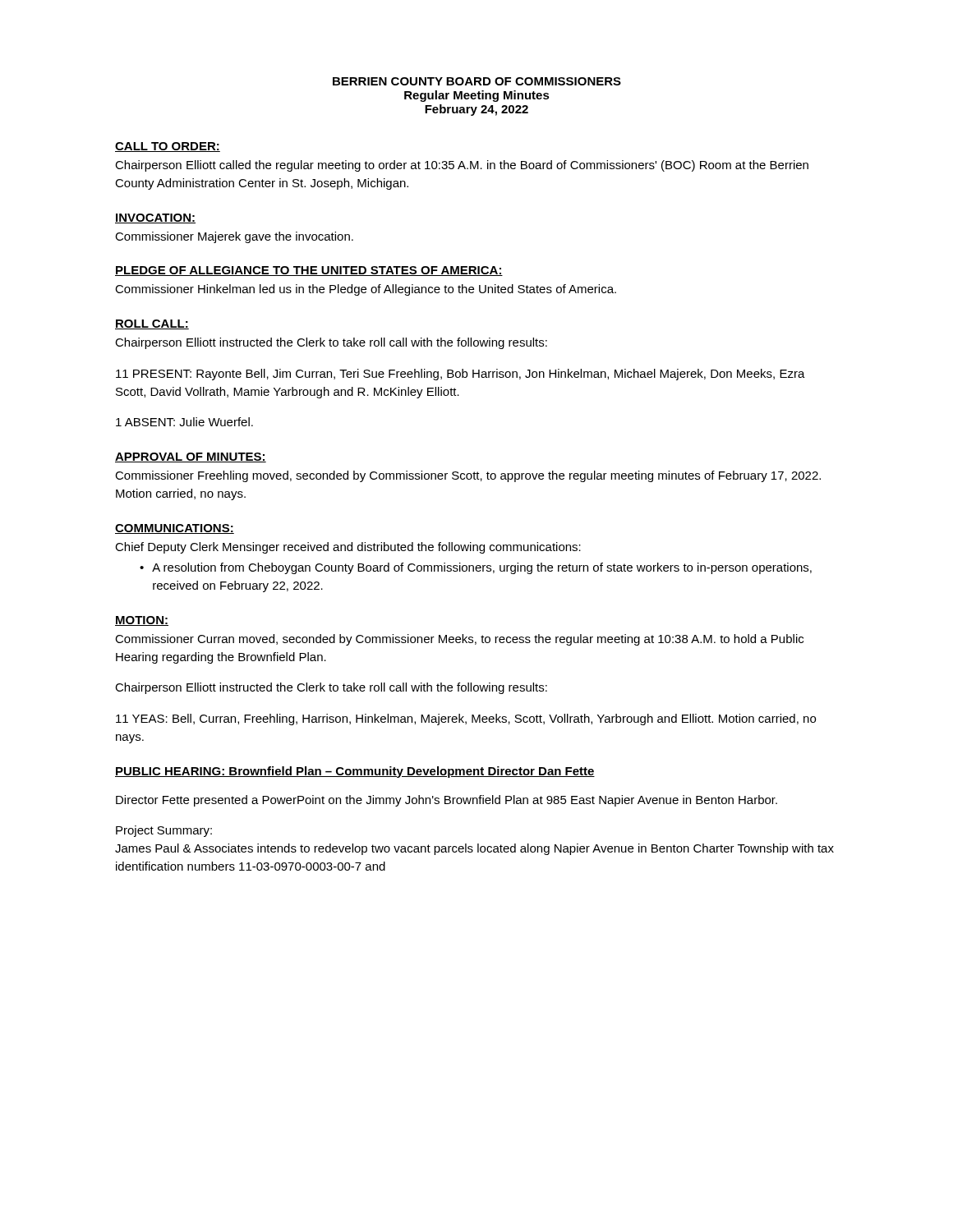Click on the passage starting "Commissioner Freehling moved, seconded by Commissioner Scott, to"
This screenshot has height=1232, width=953.
tap(468, 484)
